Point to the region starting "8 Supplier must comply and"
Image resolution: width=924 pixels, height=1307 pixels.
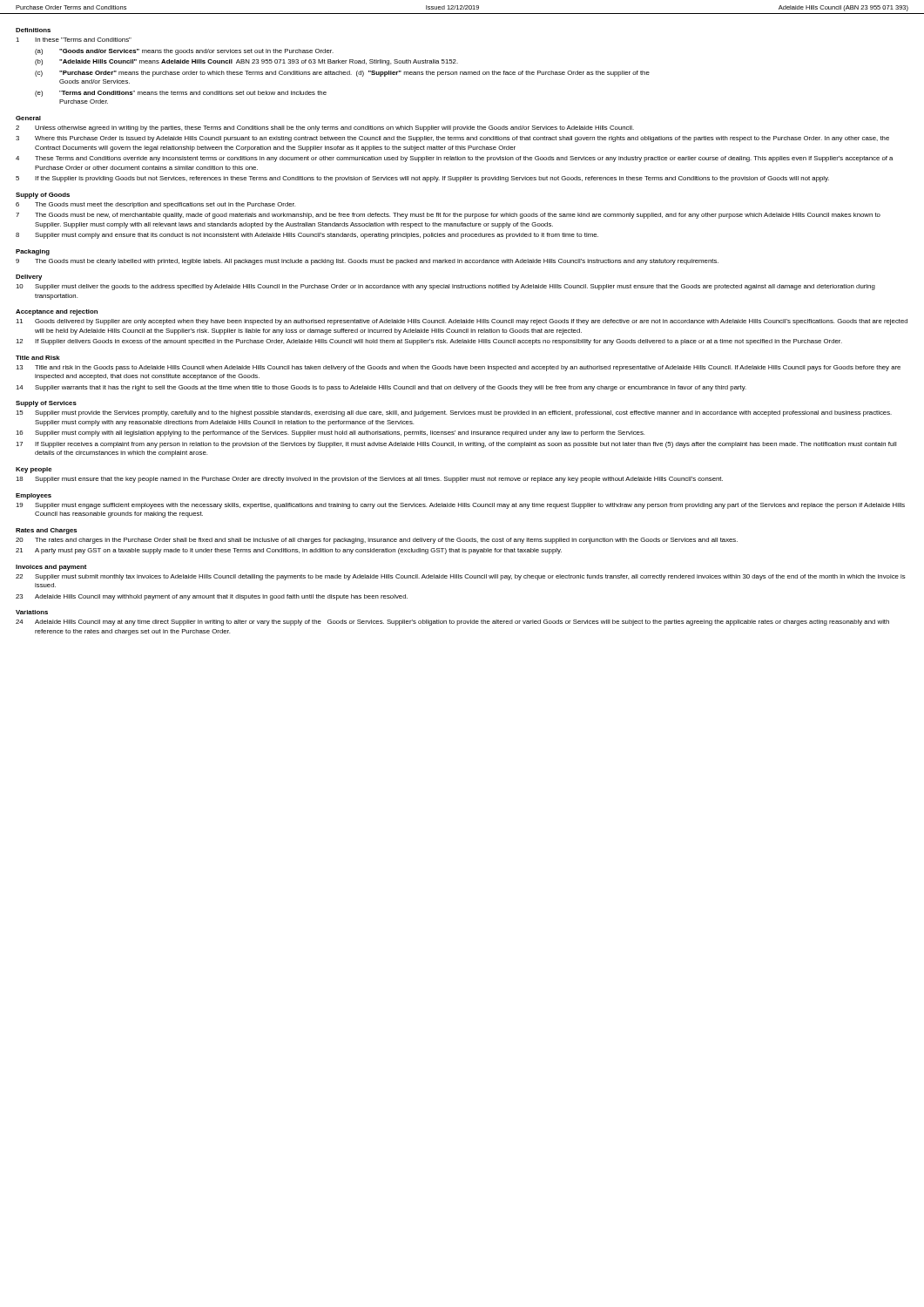pos(462,236)
